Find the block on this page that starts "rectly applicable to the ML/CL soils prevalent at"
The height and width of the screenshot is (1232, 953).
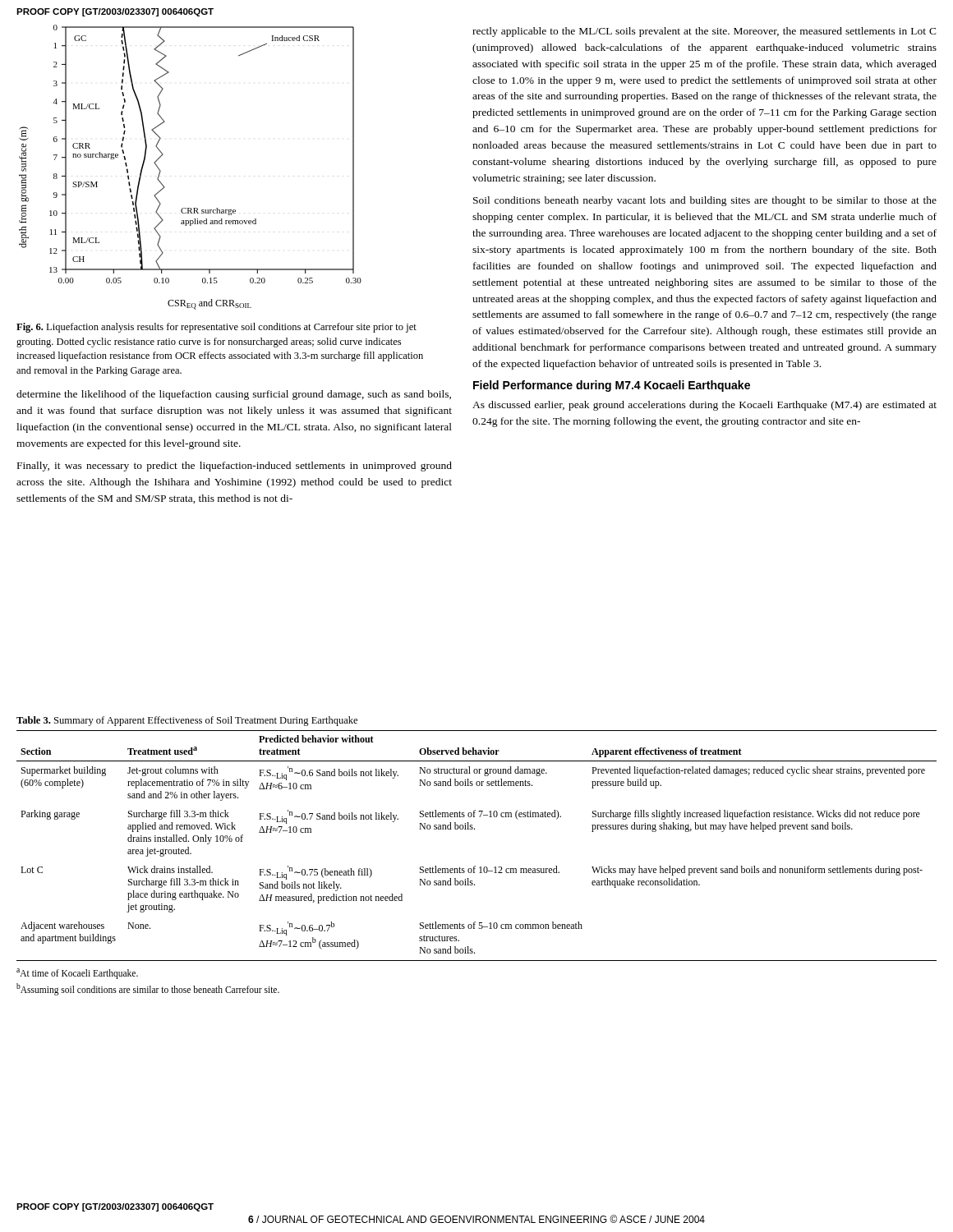click(705, 104)
